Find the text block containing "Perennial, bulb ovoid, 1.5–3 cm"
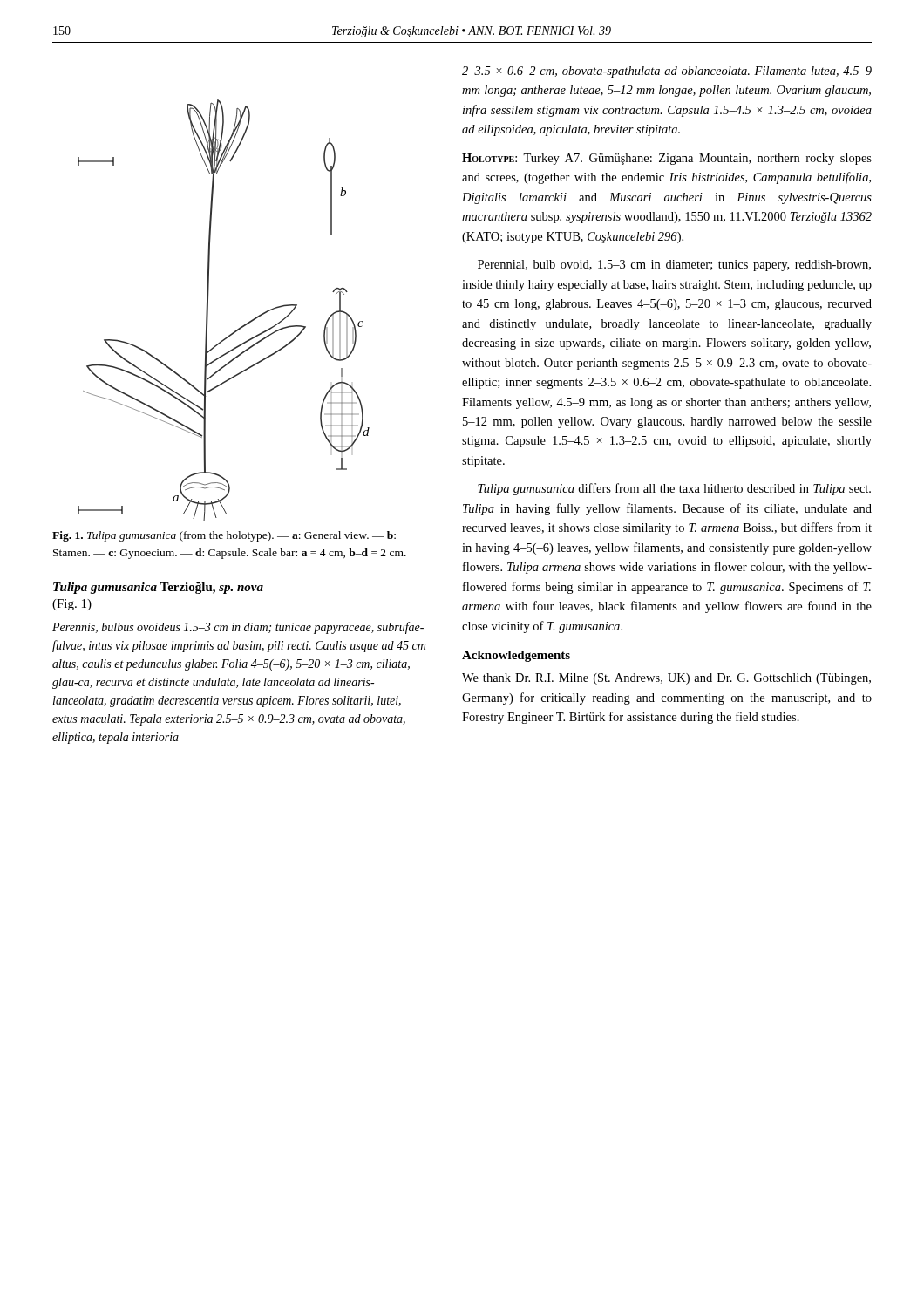This screenshot has width=924, height=1308. click(x=667, y=363)
